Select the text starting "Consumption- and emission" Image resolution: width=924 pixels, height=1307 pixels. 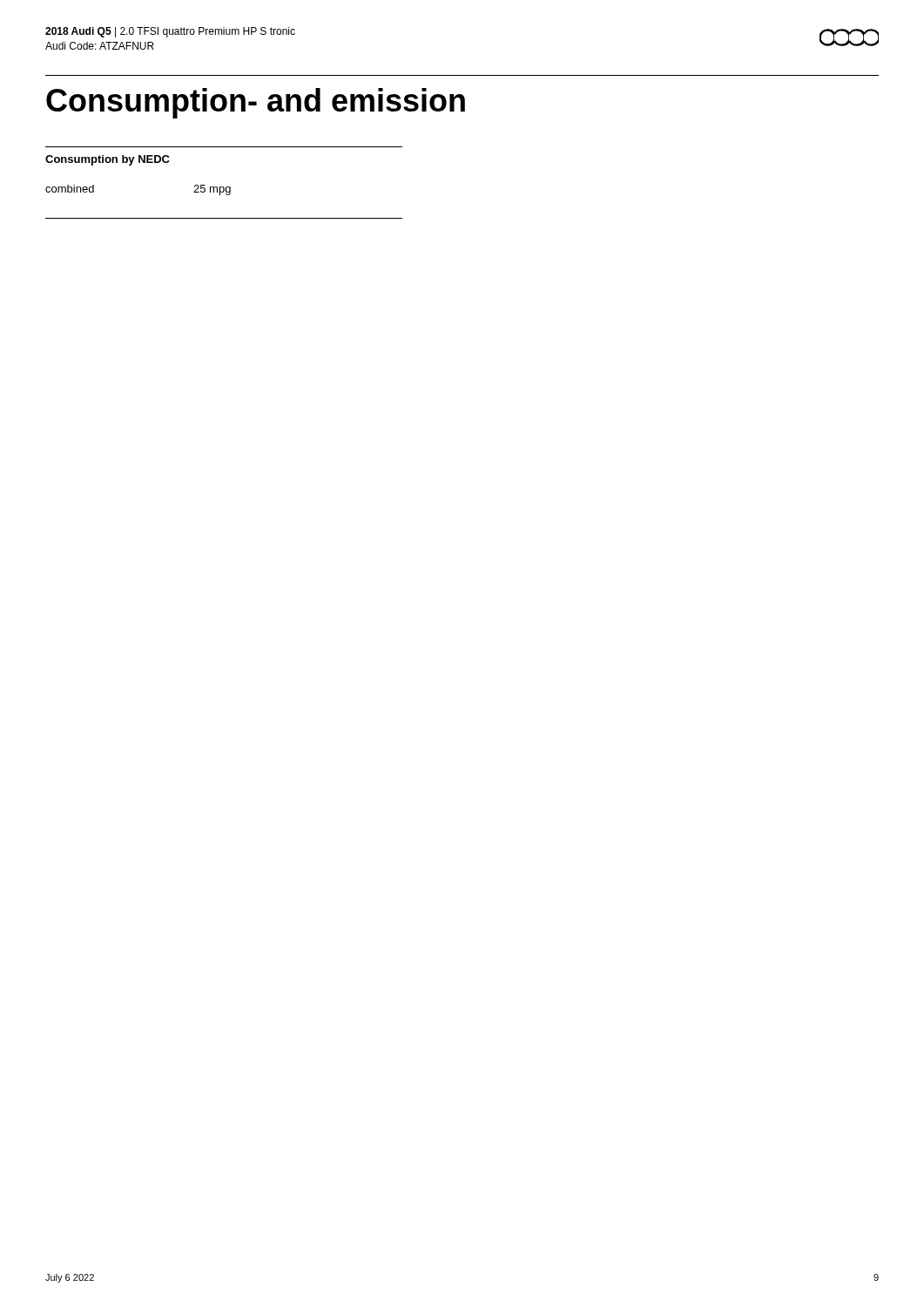[x=256, y=101]
